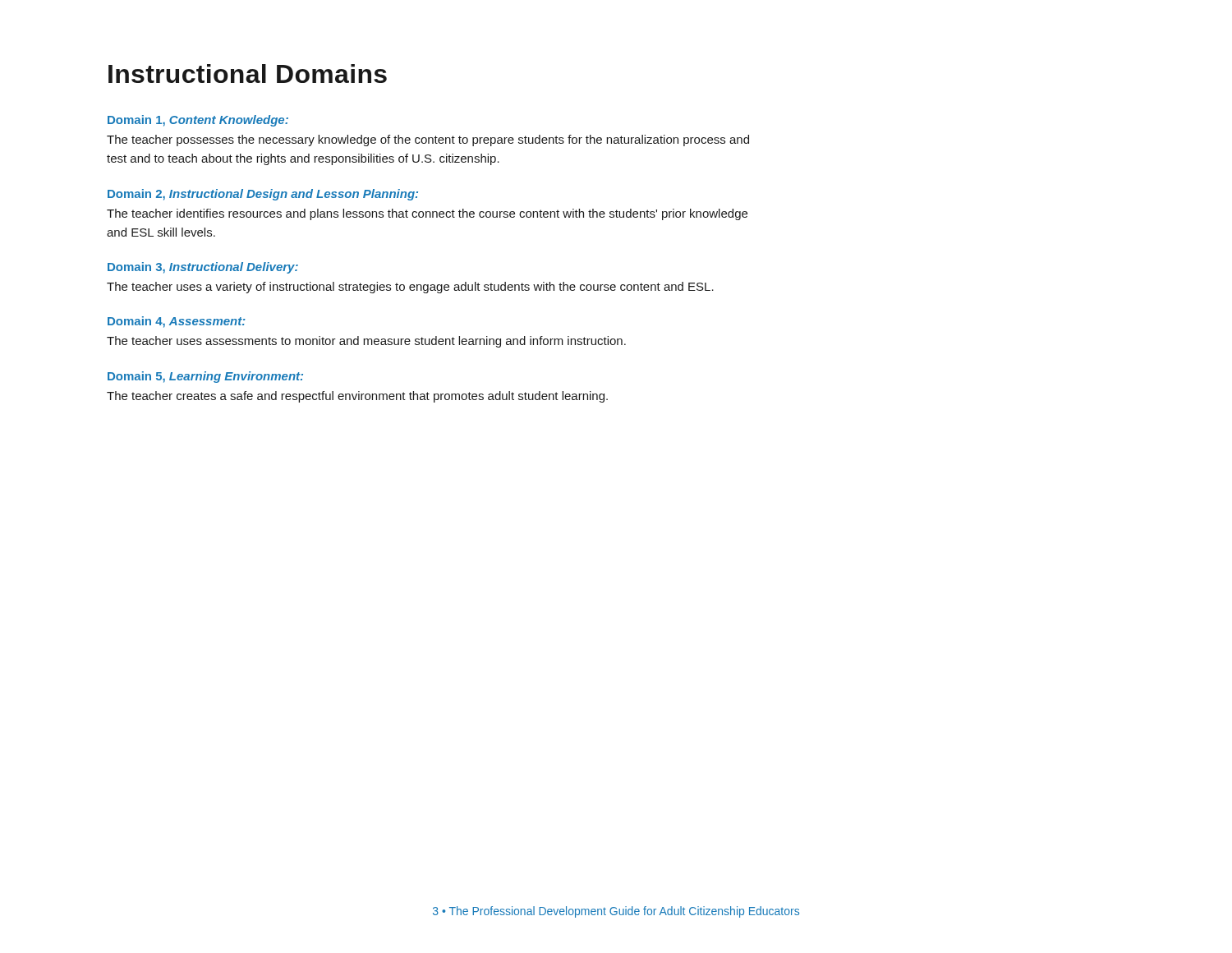Find the block starting "Domain 3, Instructional Delivery:"
The image size is (1232, 953).
point(203,267)
